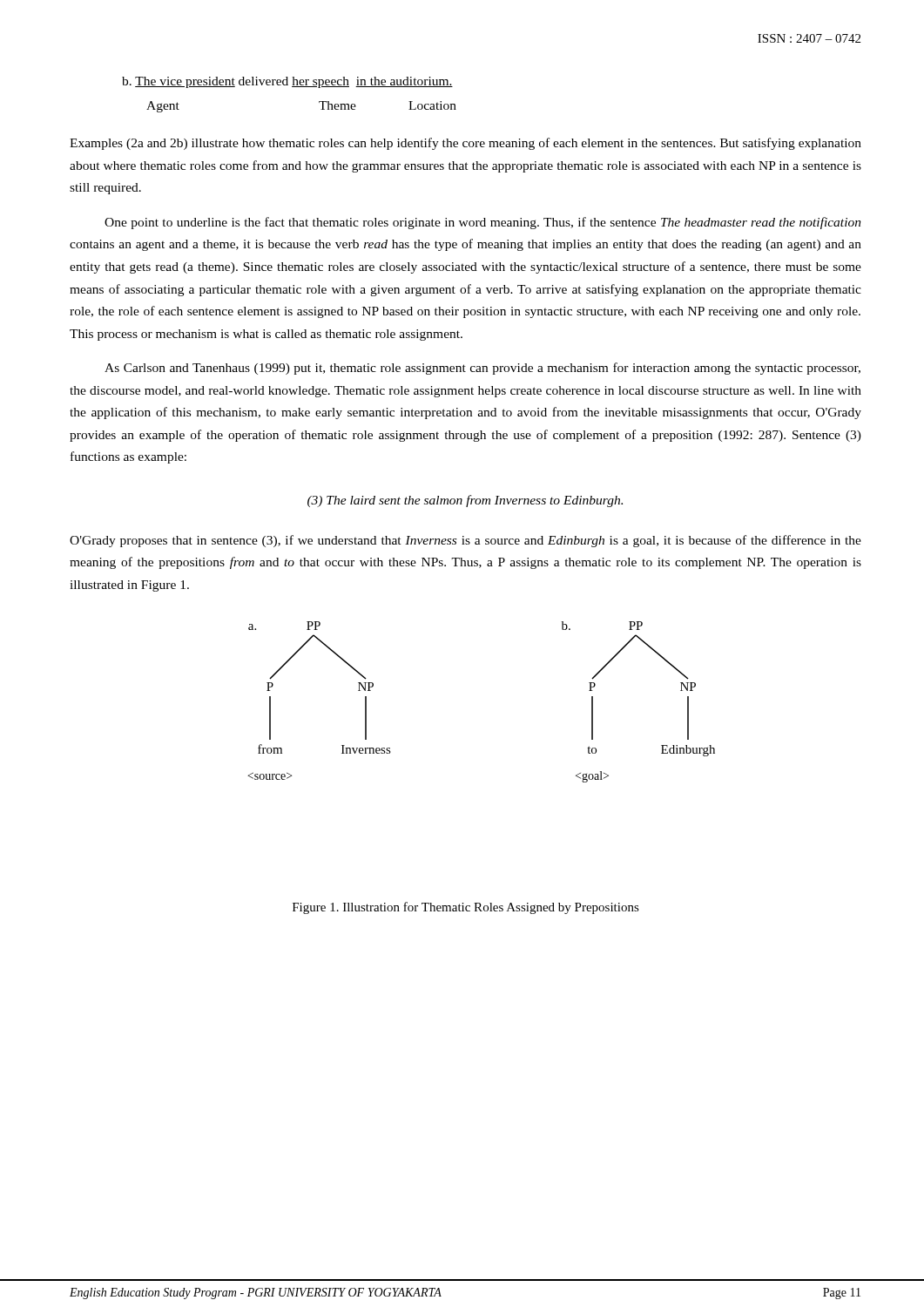
Task: Click the passage that begins "b. The vice president delivered her speech"
Action: tap(287, 82)
